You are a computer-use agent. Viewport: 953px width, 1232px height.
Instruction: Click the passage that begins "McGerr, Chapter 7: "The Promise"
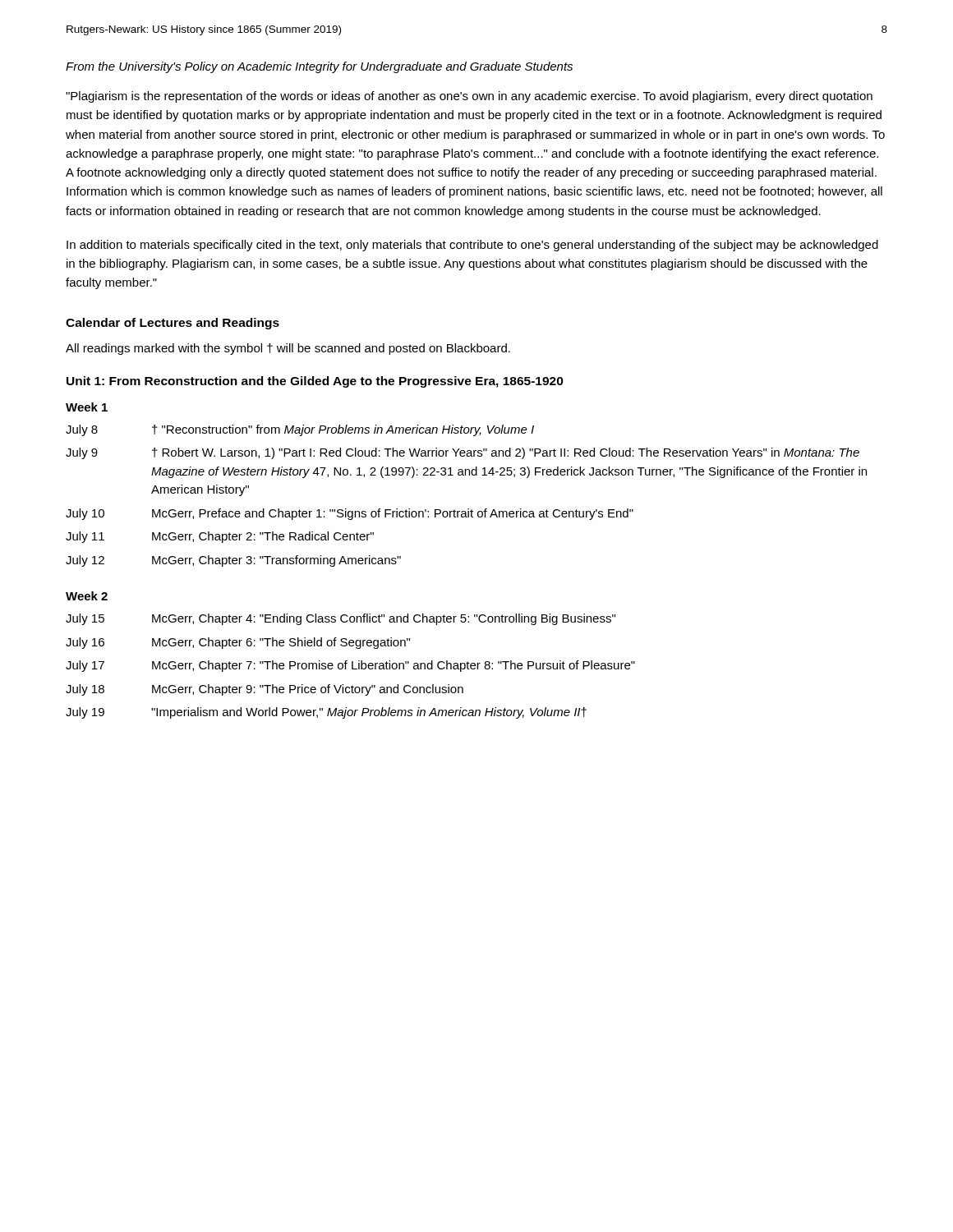coord(393,665)
